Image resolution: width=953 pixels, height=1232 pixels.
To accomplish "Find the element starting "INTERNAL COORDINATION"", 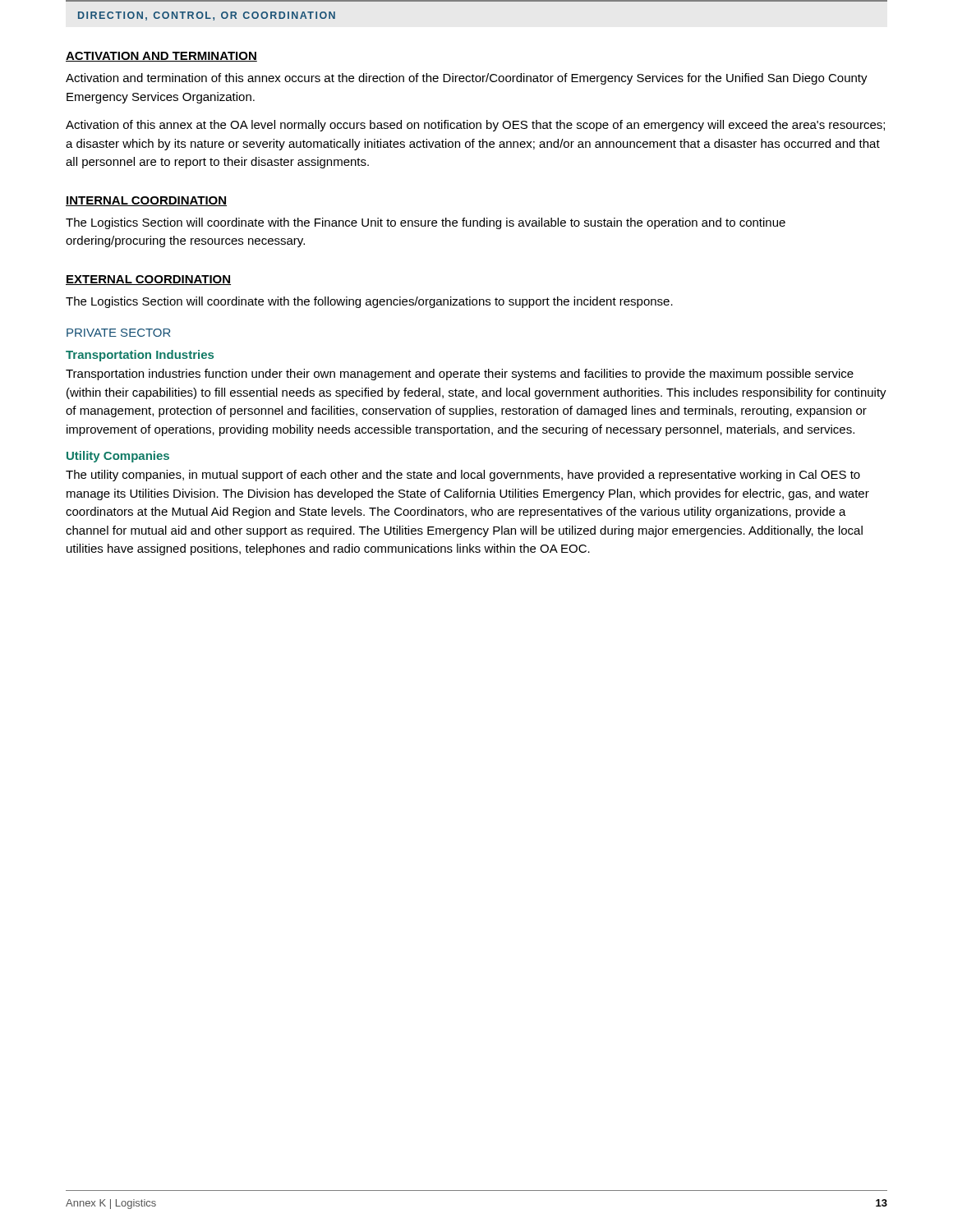I will (x=146, y=200).
